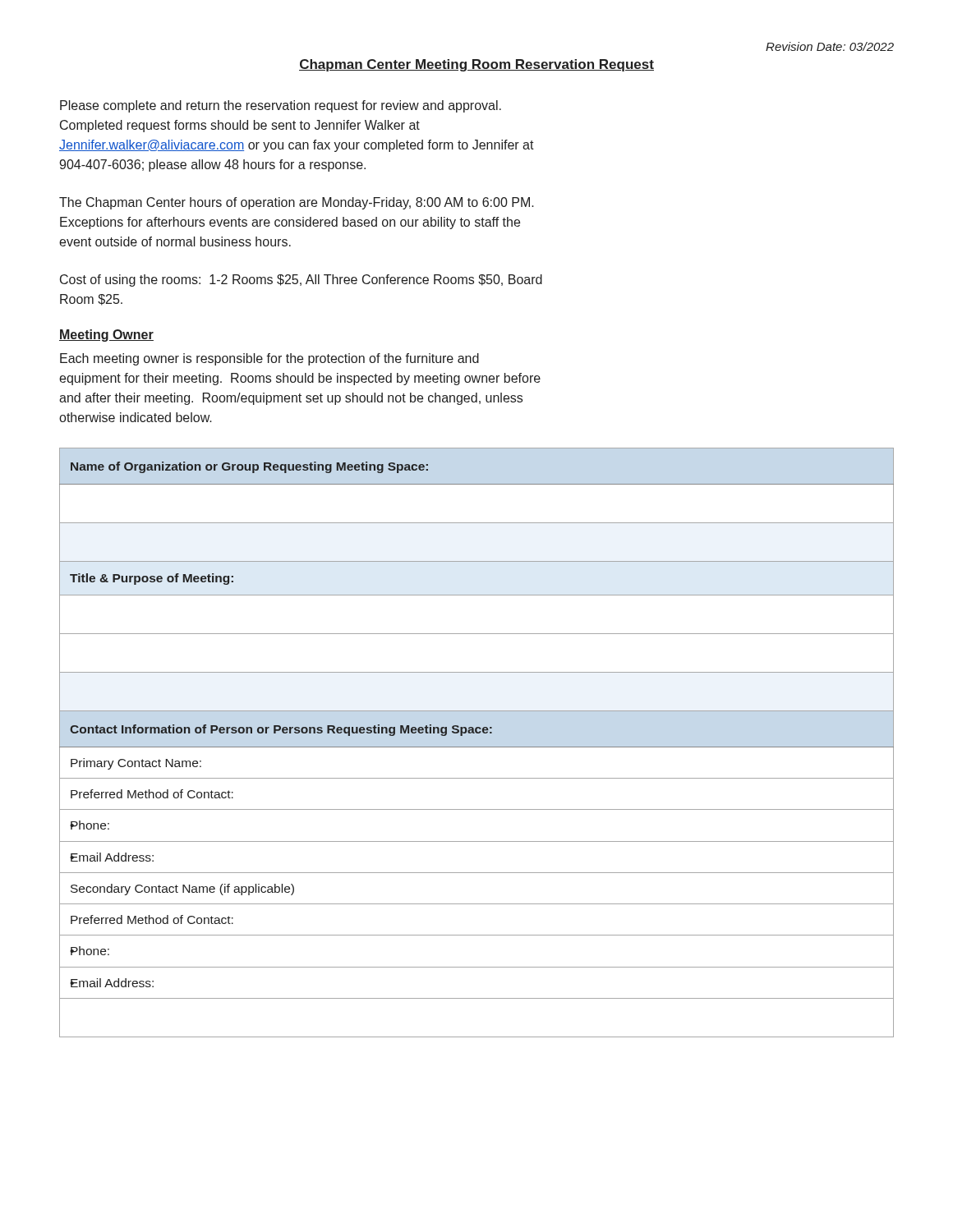The width and height of the screenshot is (953, 1232).
Task: Click the passage that begins "The Chapman Center hours"
Action: click(297, 222)
